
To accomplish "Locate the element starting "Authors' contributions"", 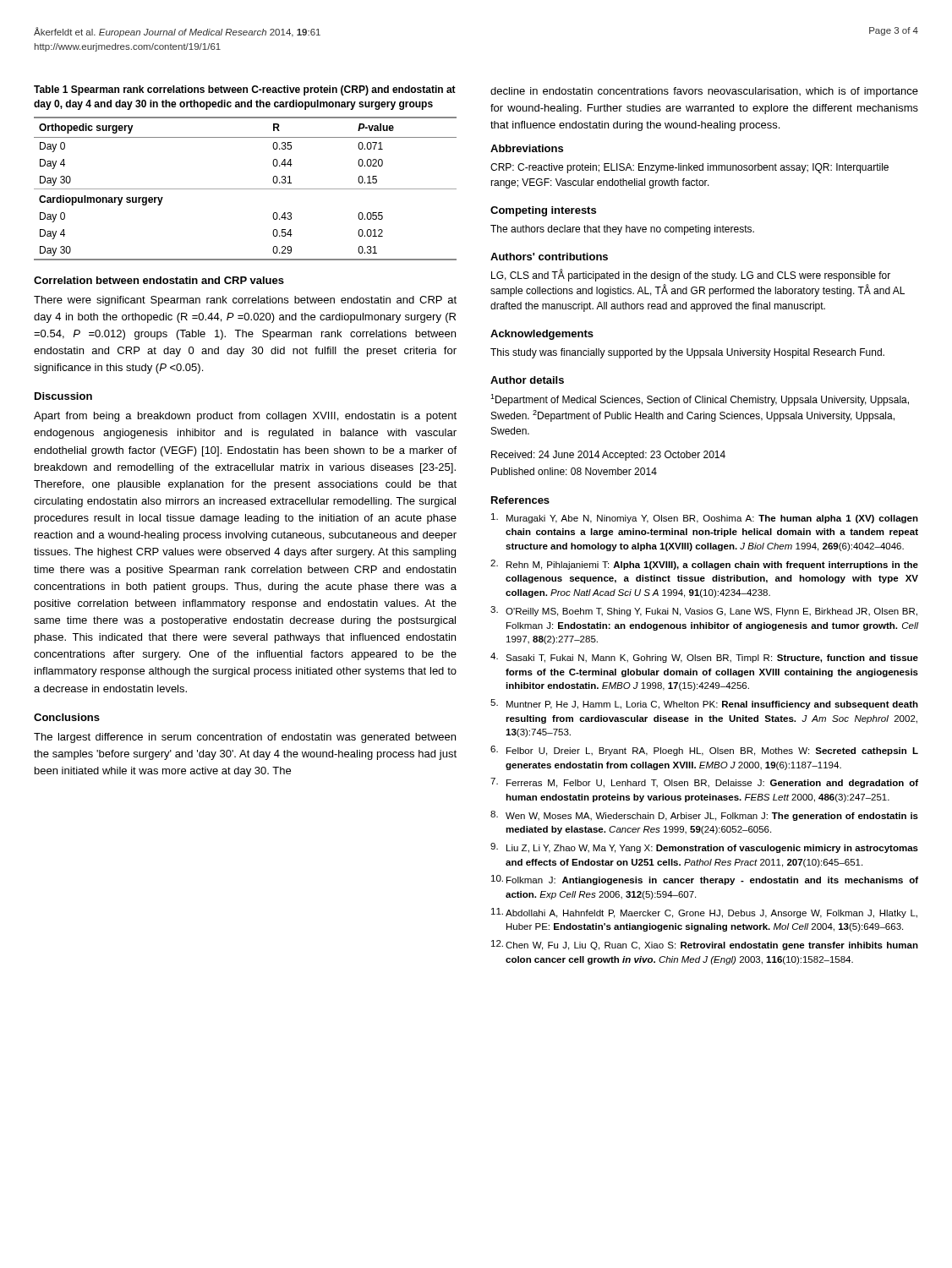I will click(549, 257).
